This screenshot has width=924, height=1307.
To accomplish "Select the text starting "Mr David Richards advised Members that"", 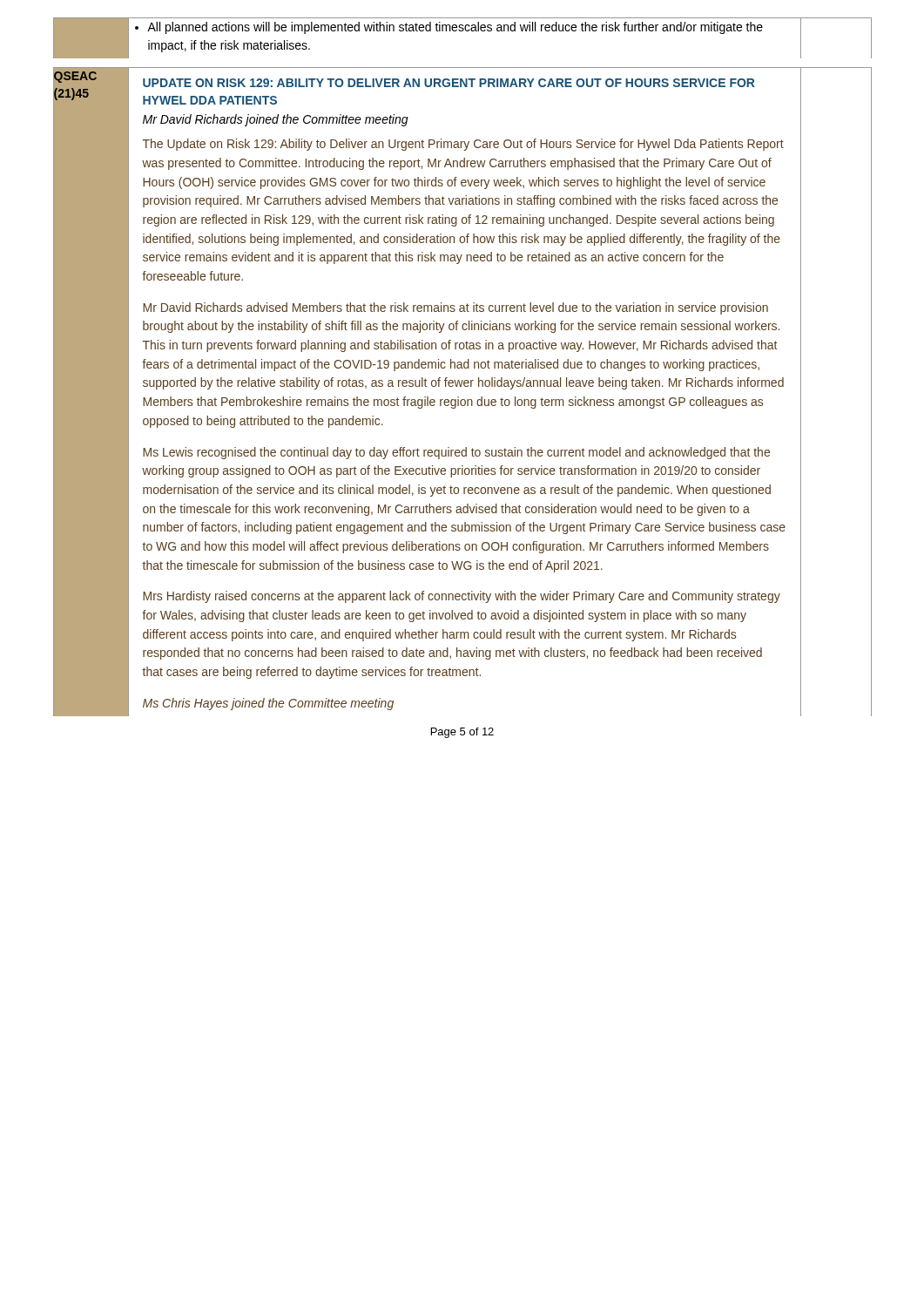I will (x=463, y=364).
